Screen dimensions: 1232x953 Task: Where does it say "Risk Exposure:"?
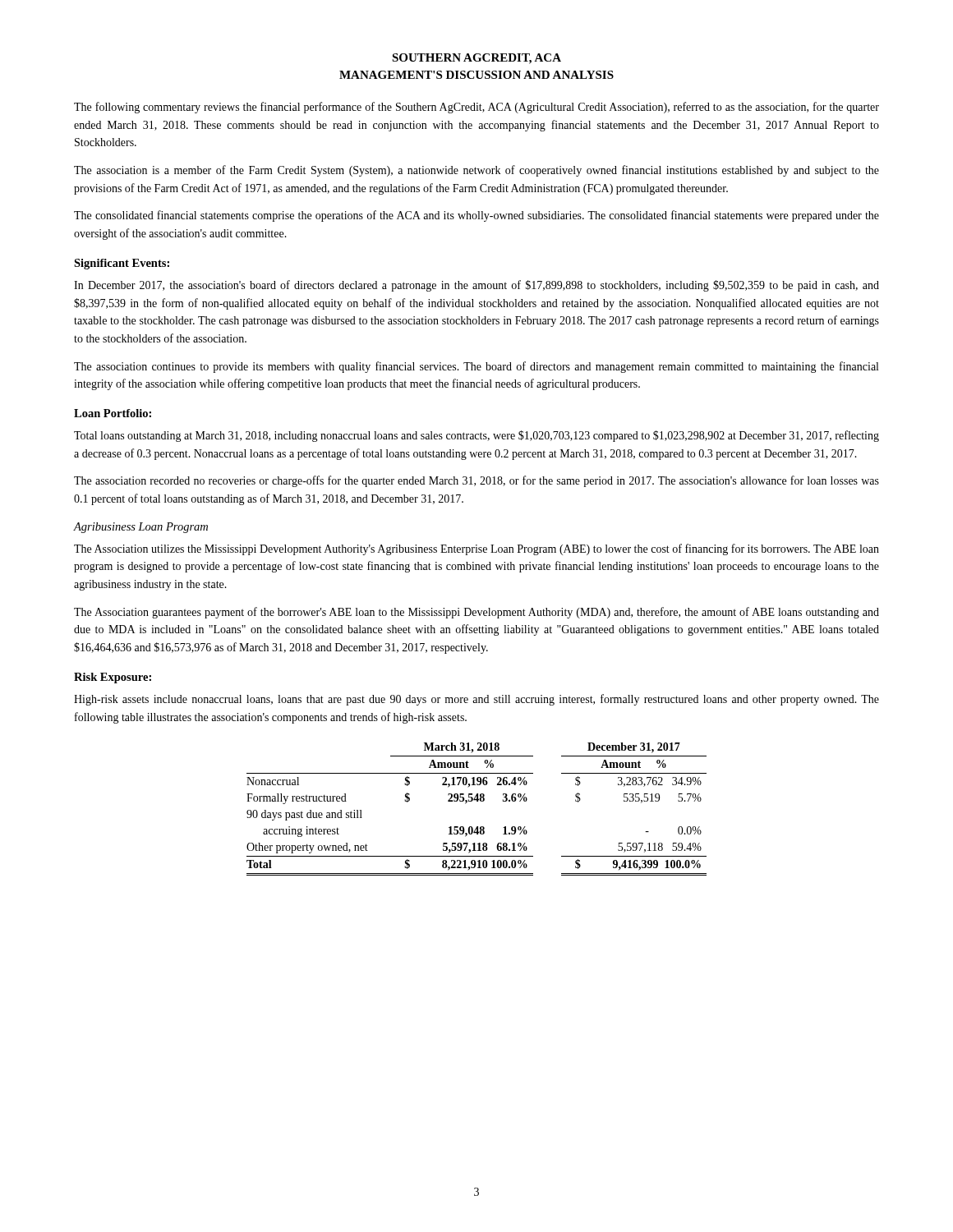tap(113, 677)
